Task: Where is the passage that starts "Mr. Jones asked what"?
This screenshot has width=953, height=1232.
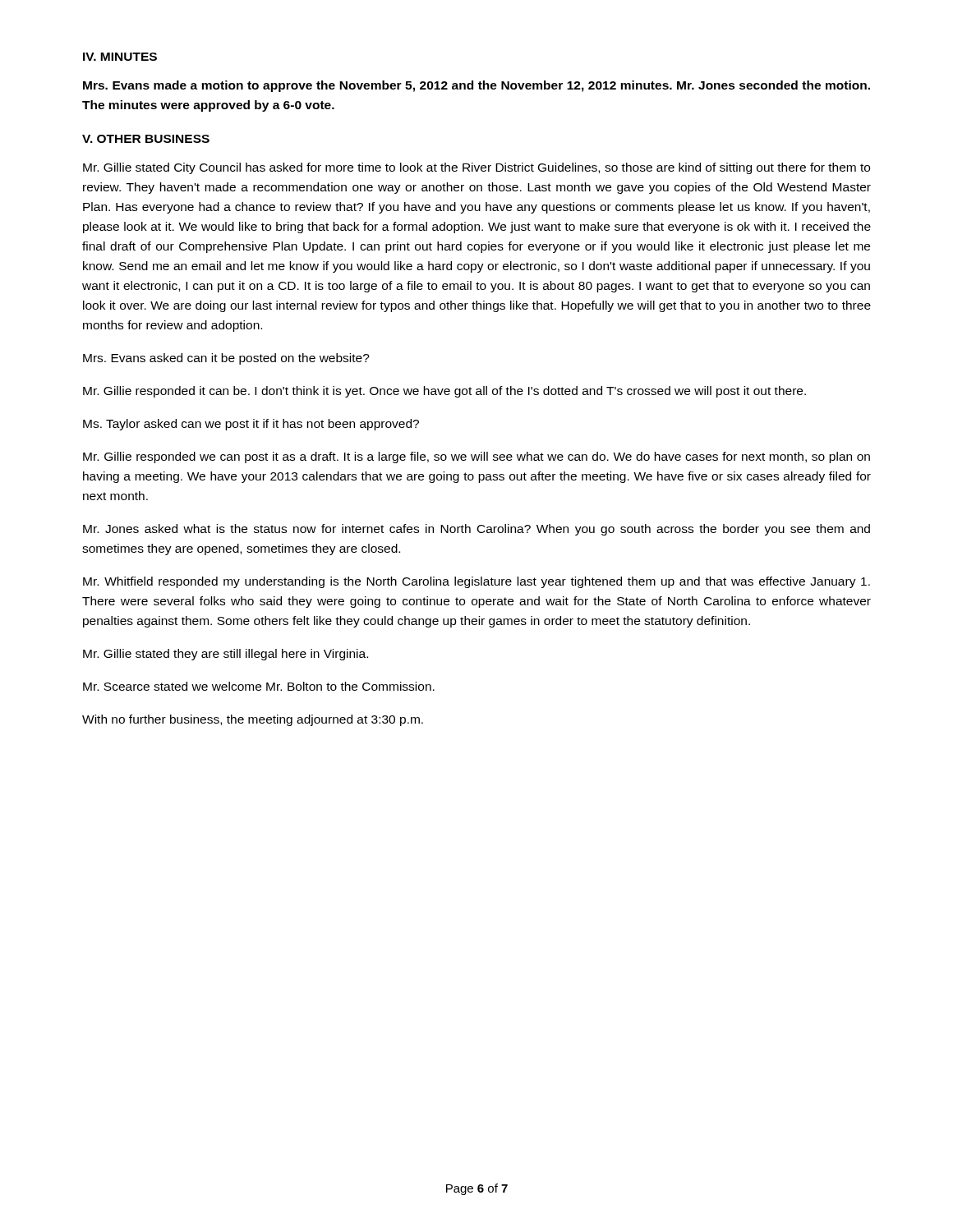Action: [476, 539]
